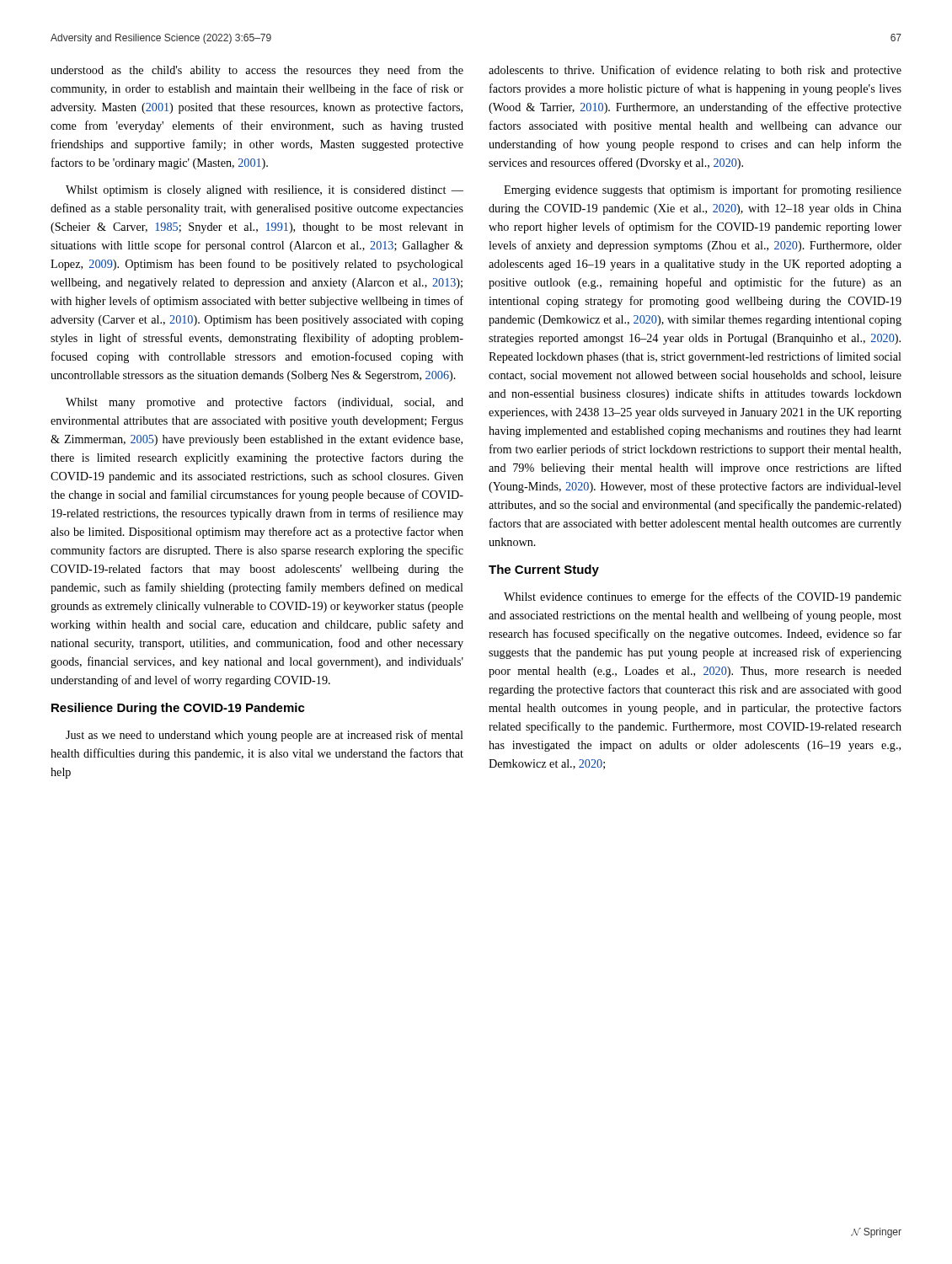Find the text block that reads "Whilst many promotive and protective"
This screenshot has width=952, height=1264.
tap(257, 541)
